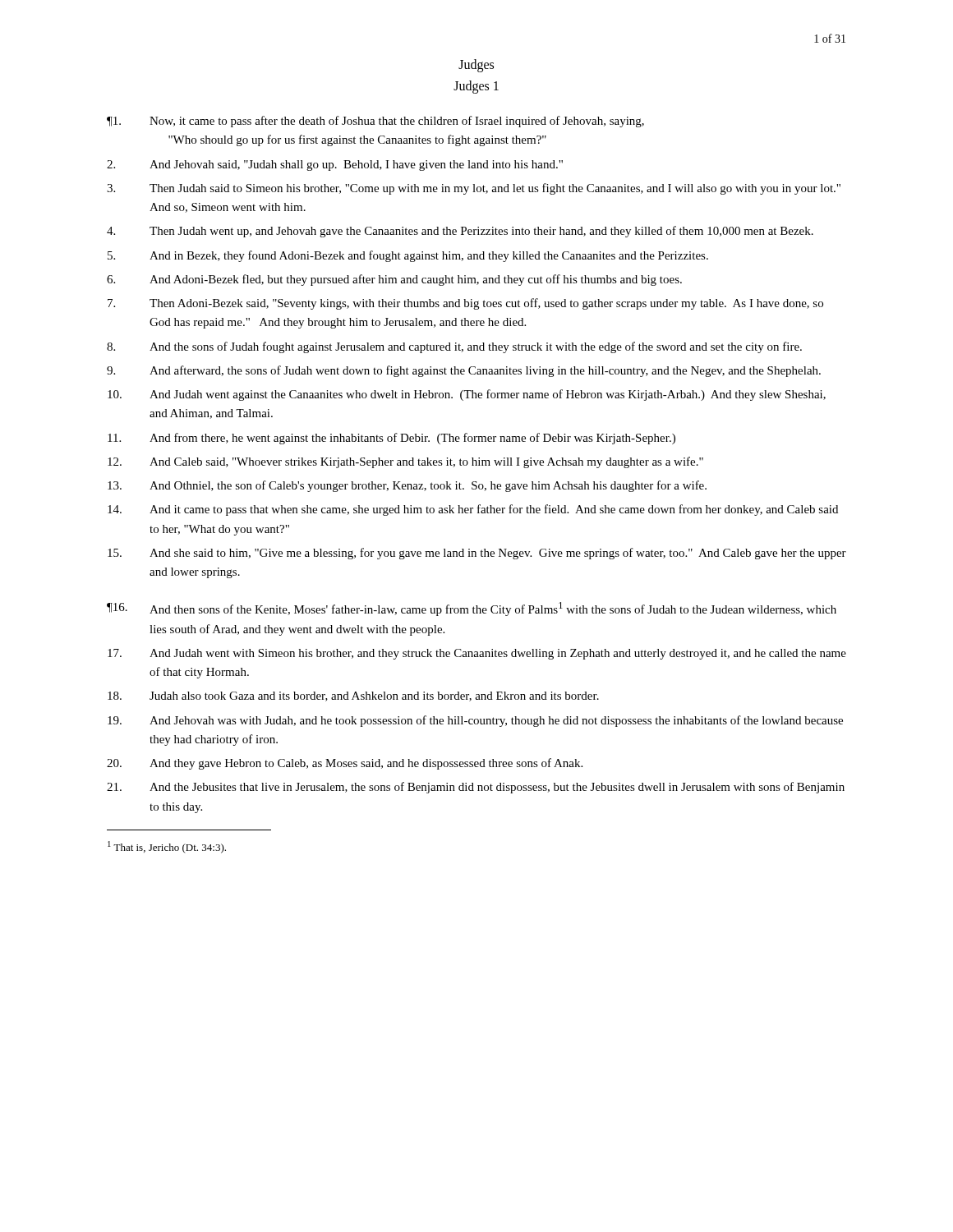Select the list item that reads "10. And Judah went against the"

[476, 404]
